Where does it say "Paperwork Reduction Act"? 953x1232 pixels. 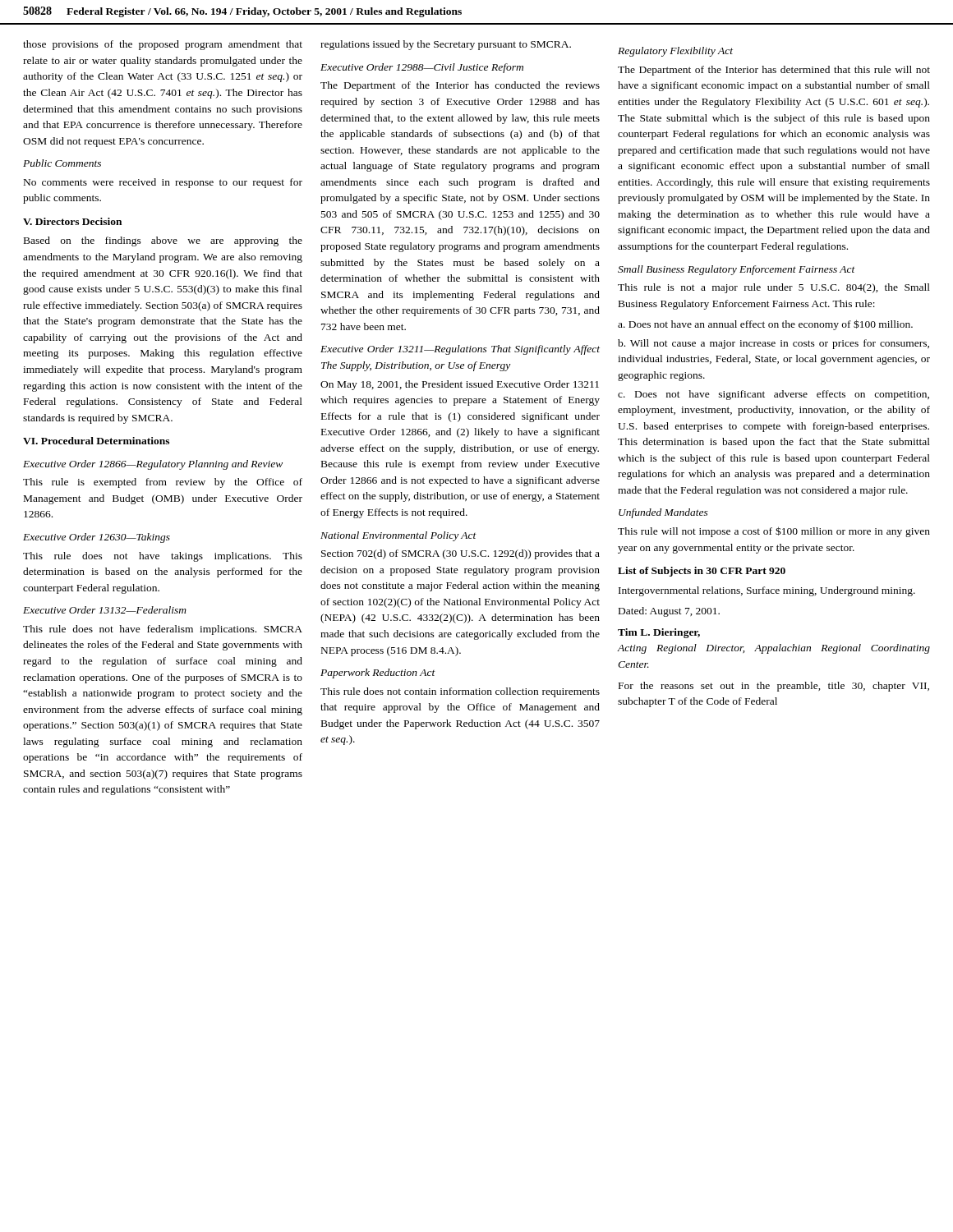[378, 673]
